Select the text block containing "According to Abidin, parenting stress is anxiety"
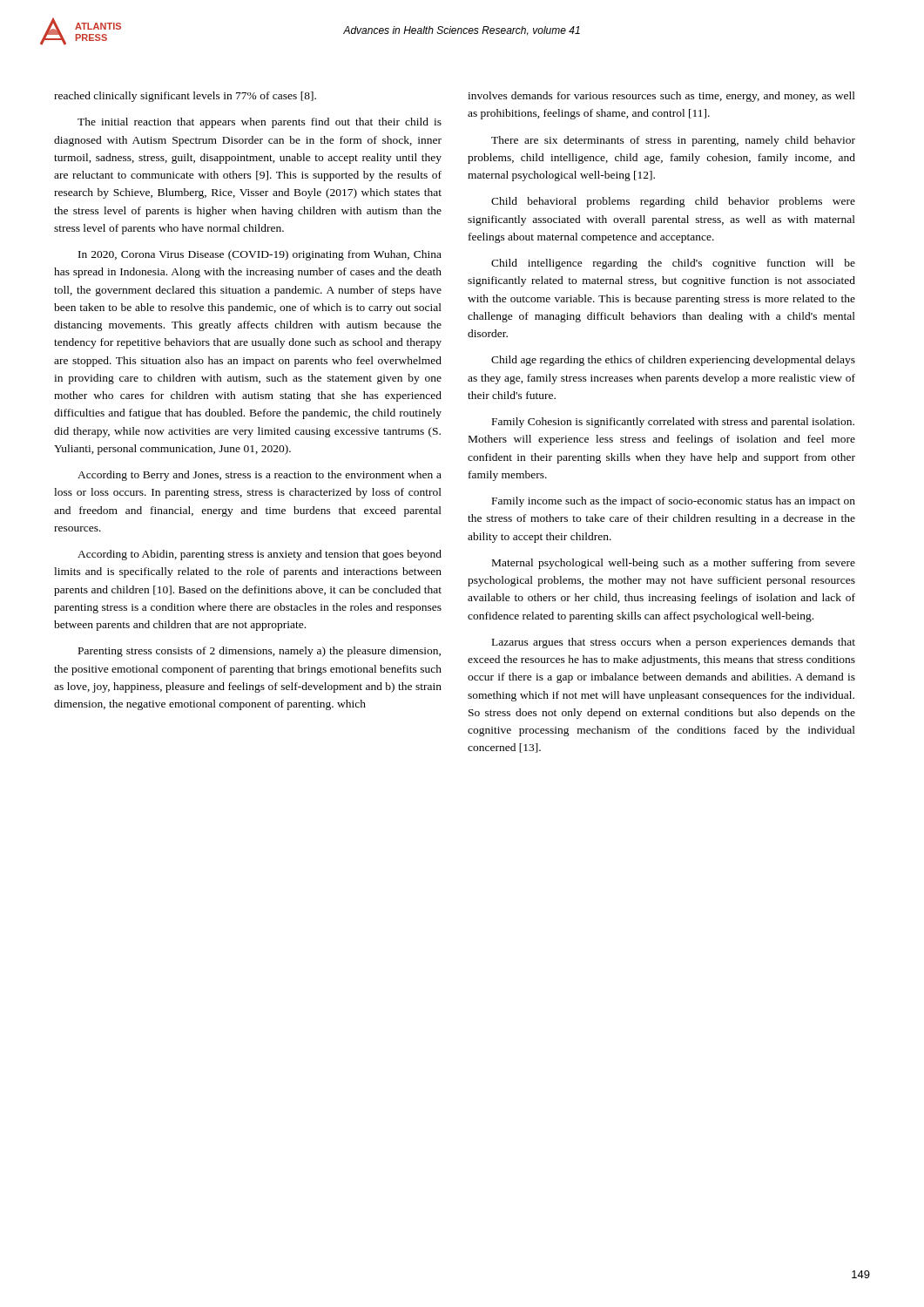This screenshot has height=1307, width=924. point(248,590)
